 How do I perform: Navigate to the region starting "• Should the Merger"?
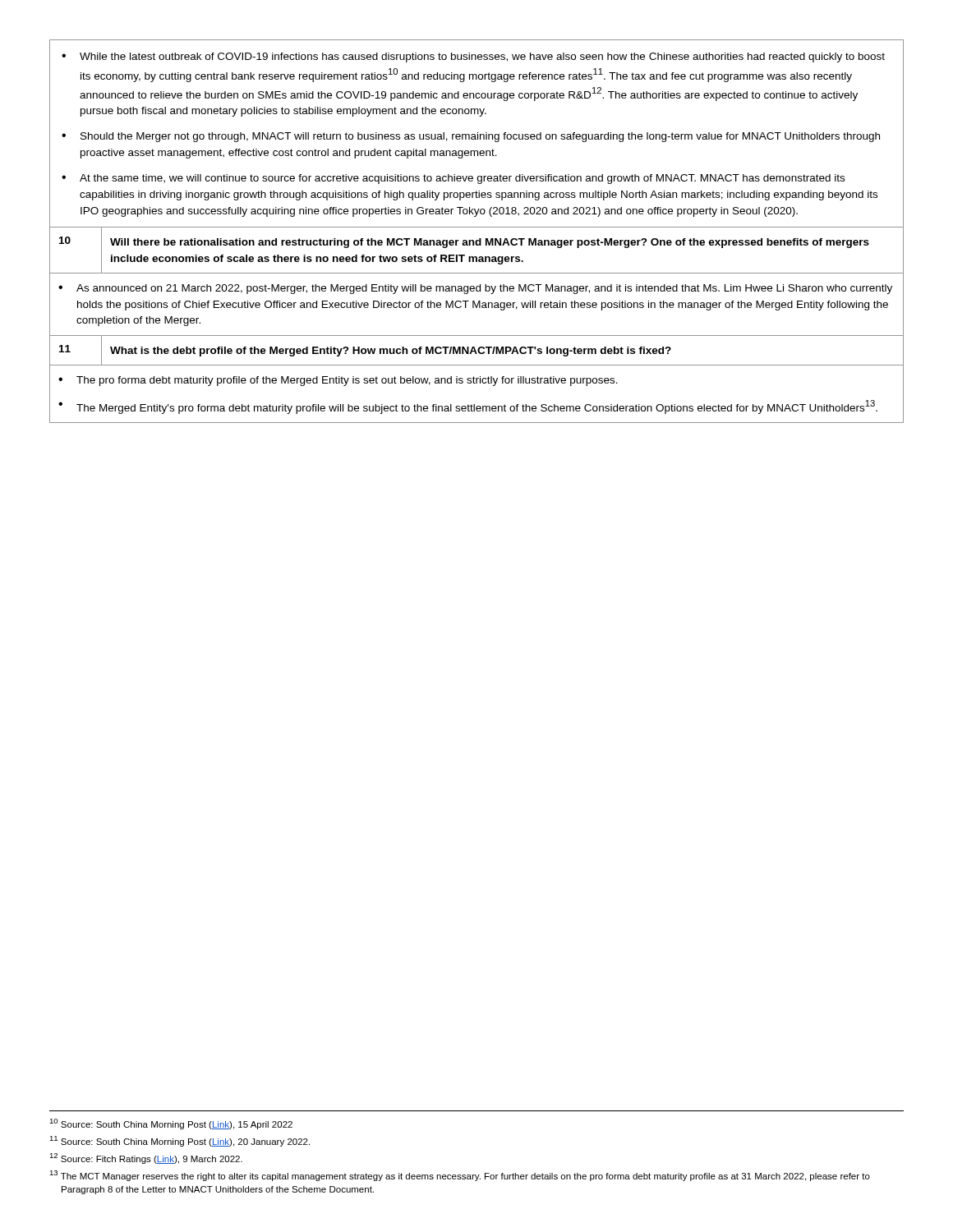pyautogui.click(x=476, y=144)
